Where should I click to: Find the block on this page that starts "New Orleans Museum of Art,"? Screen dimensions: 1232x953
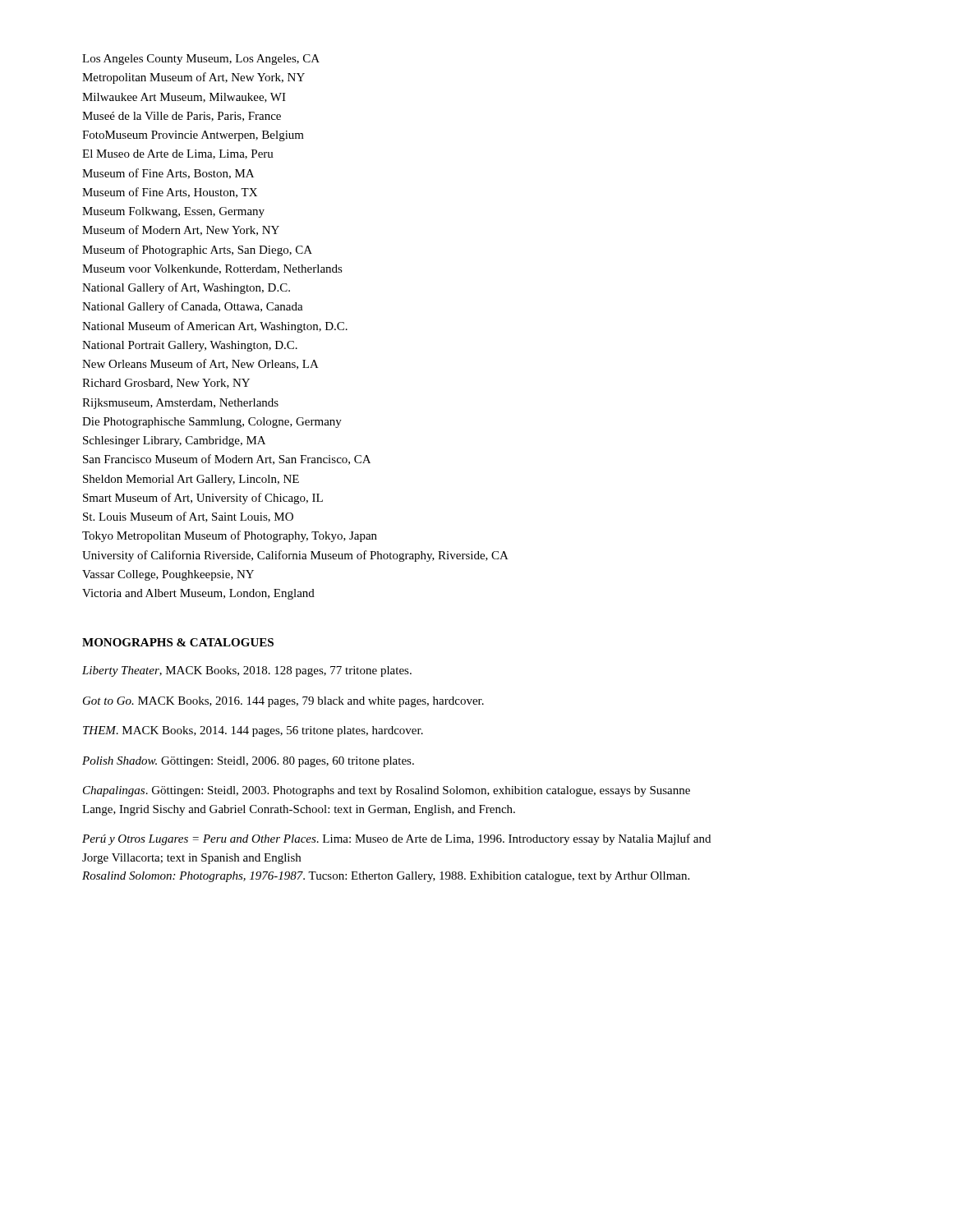point(200,364)
